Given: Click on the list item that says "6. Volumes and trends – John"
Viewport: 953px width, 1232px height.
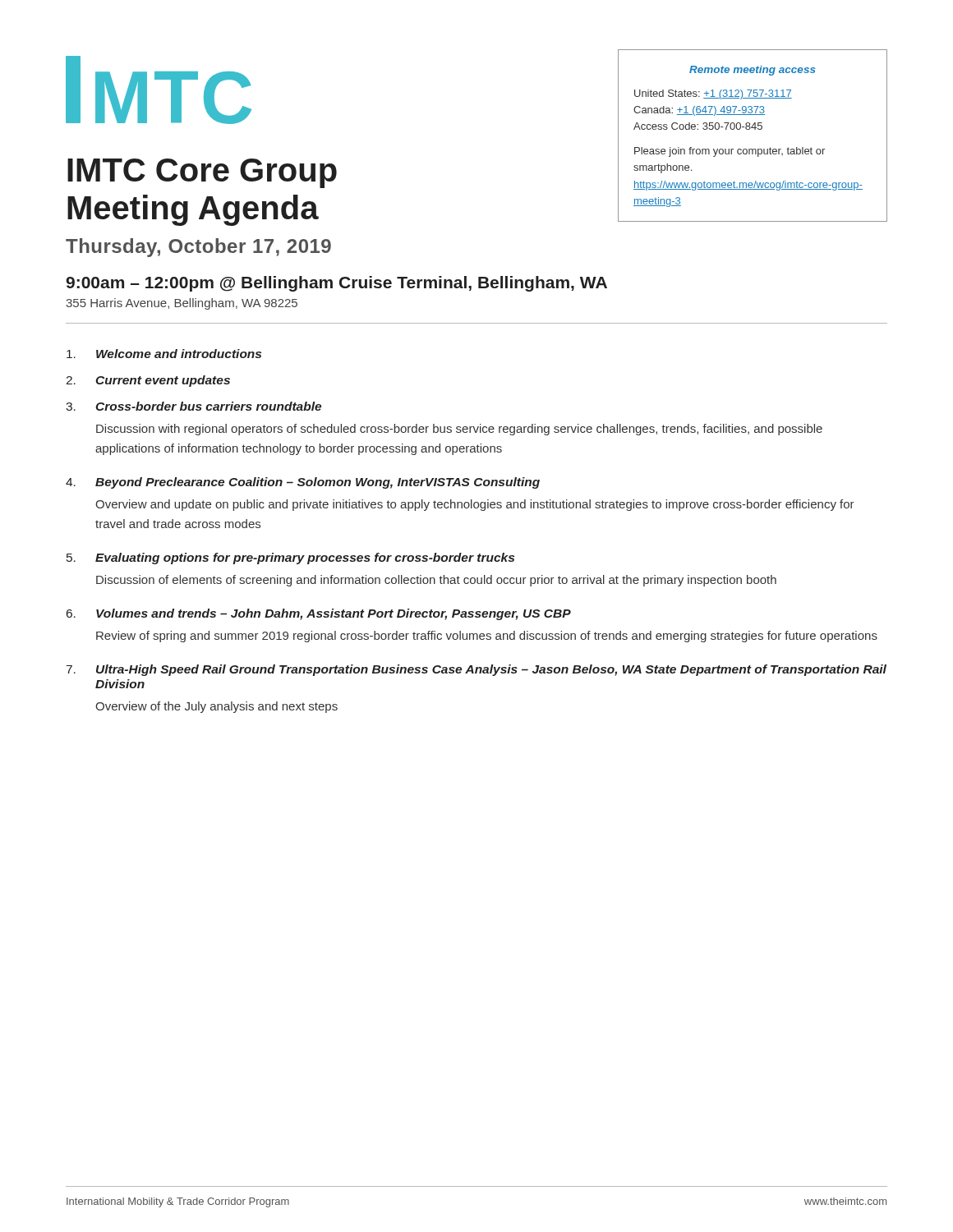Looking at the screenshot, I should click(x=476, y=614).
